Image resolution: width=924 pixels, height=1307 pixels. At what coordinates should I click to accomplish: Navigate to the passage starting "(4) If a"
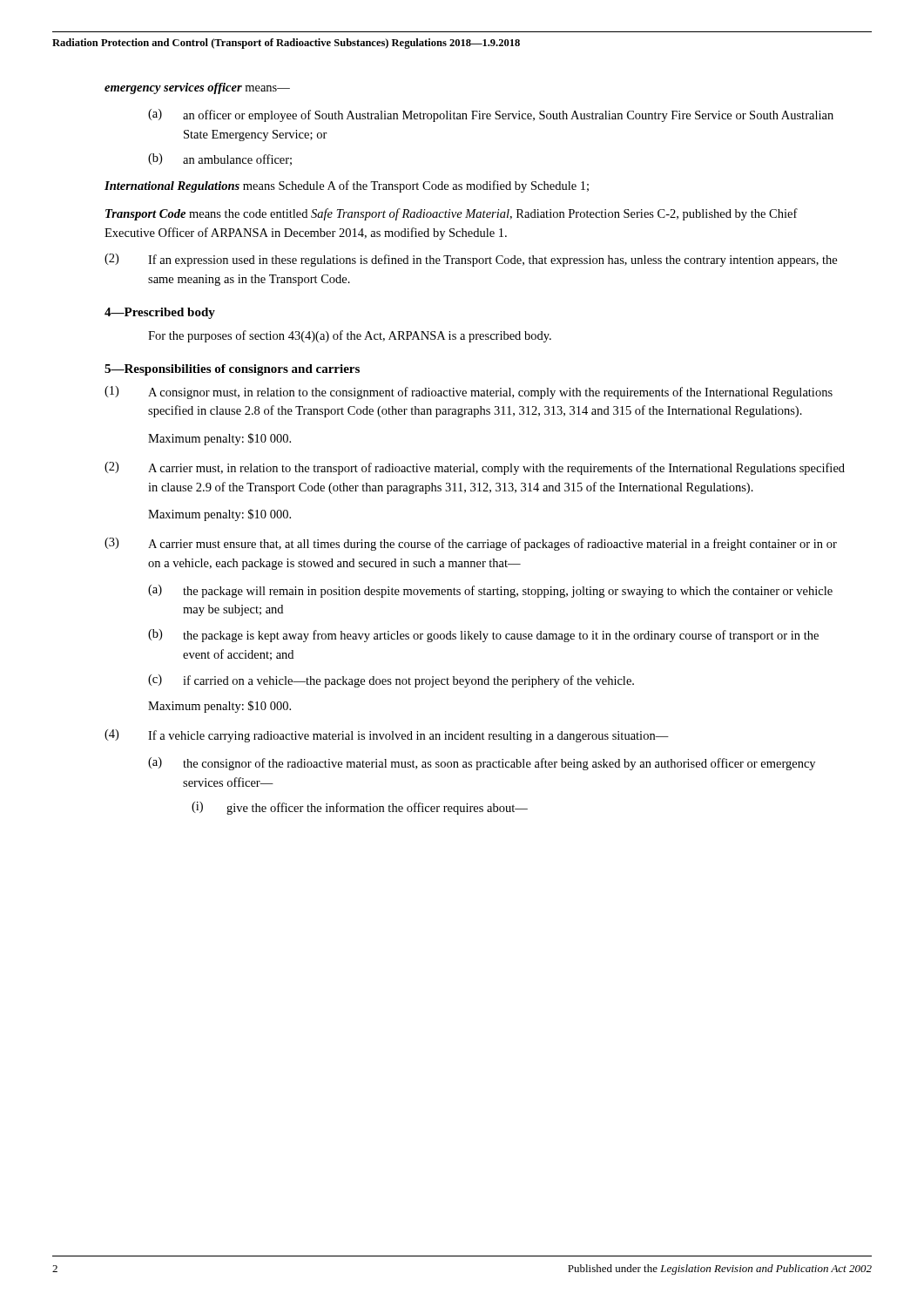coord(475,736)
